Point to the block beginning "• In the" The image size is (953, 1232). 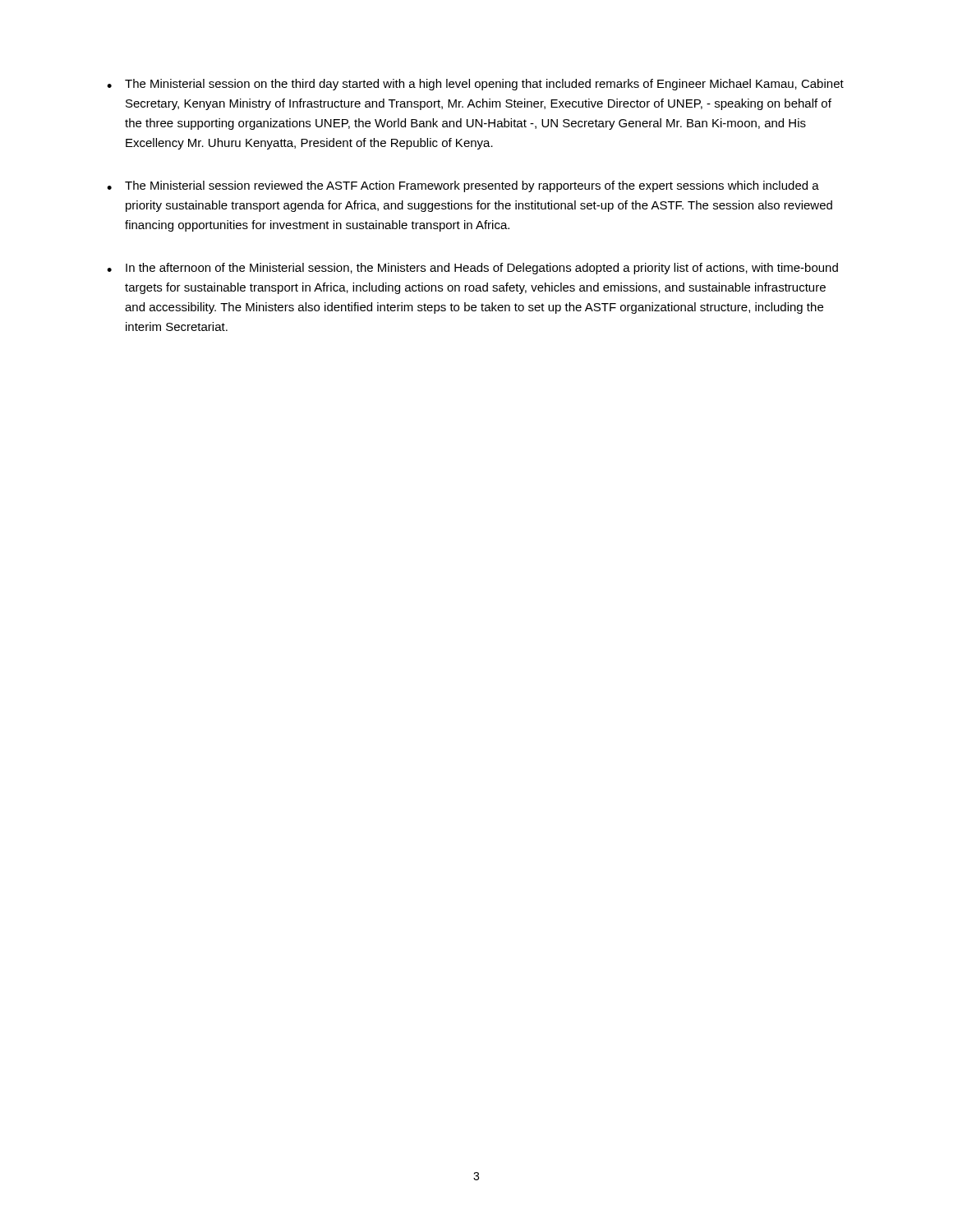point(476,297)
